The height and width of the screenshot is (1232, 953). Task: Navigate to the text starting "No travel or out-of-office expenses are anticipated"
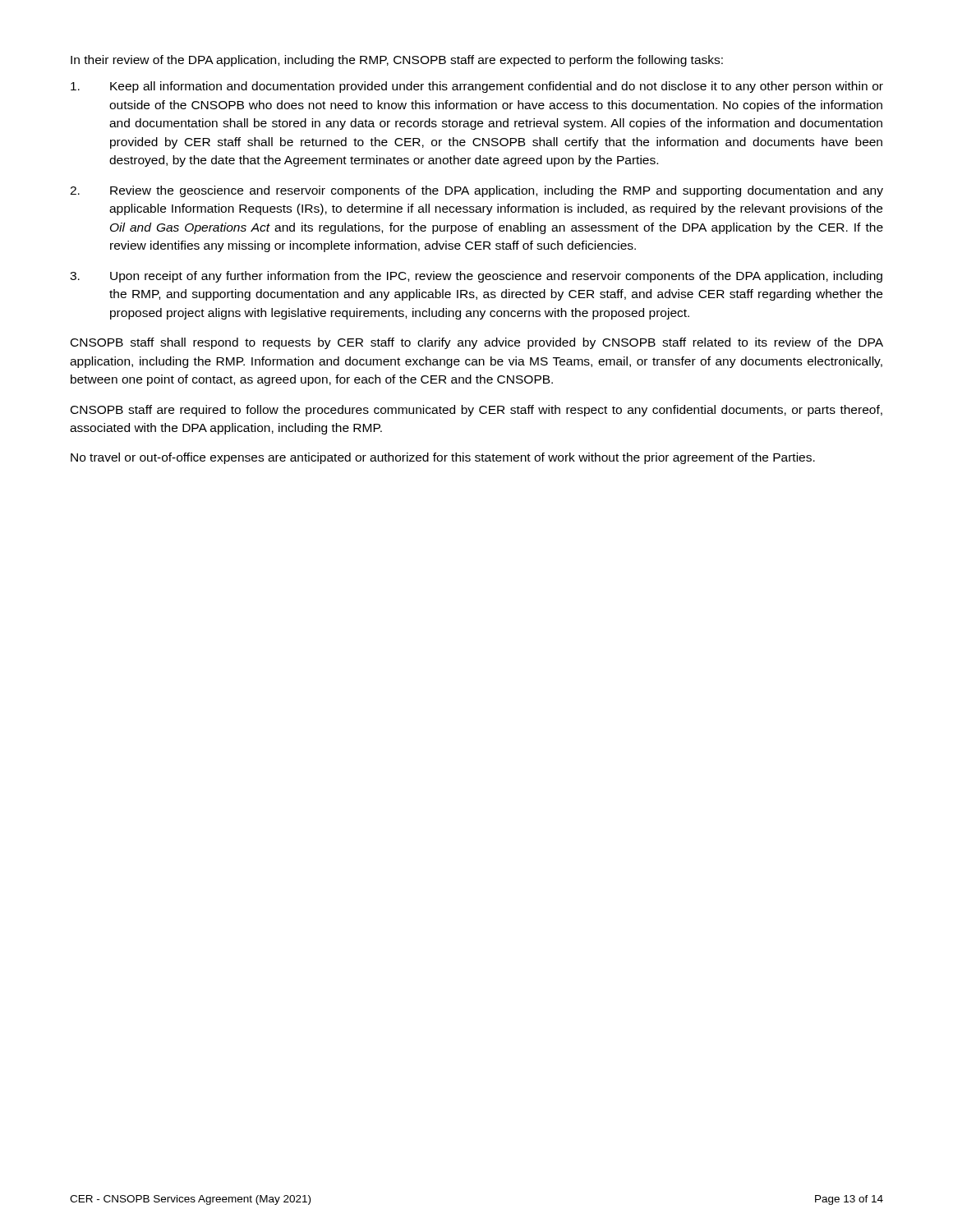click(443, 457)
